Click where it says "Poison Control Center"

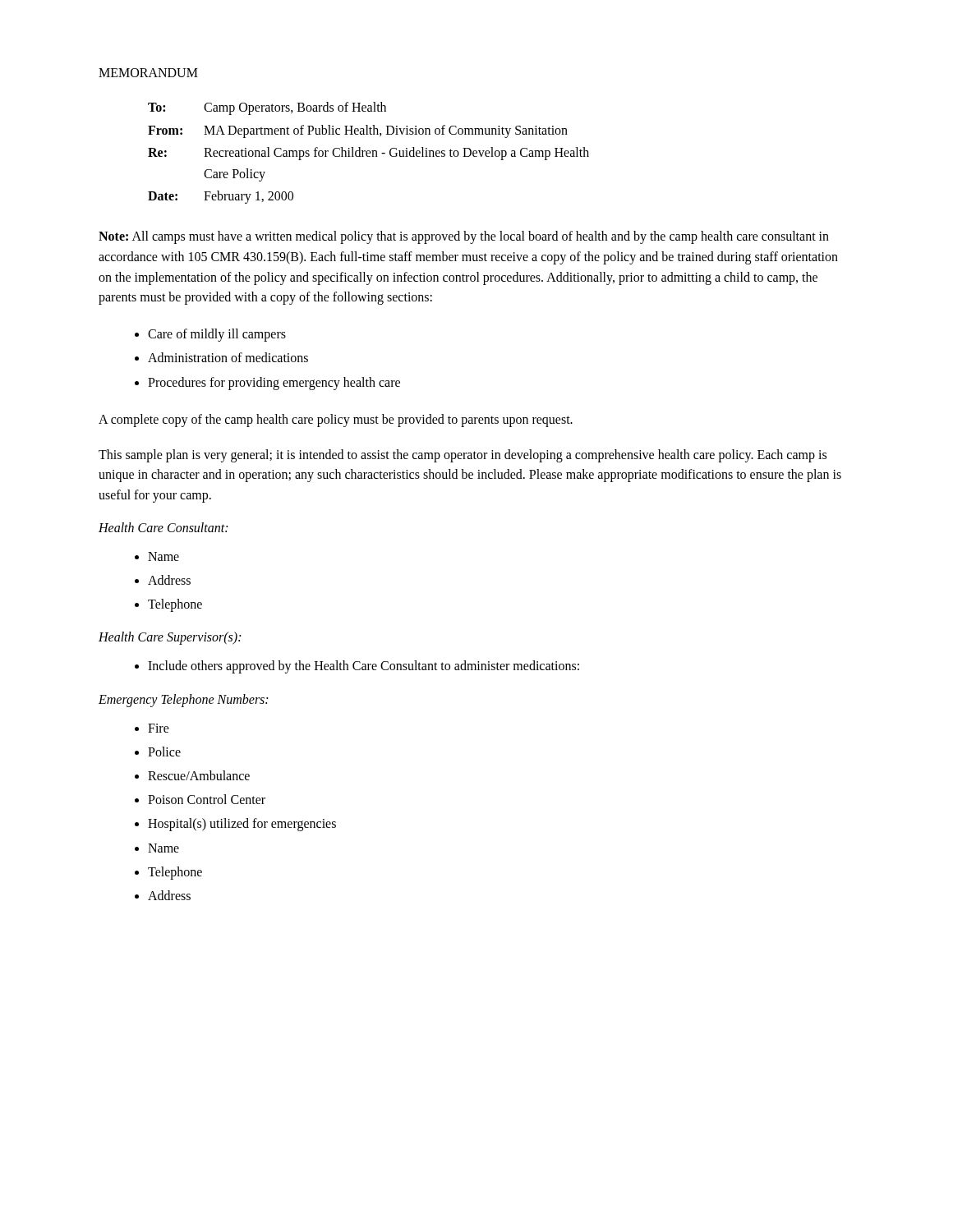207,800
